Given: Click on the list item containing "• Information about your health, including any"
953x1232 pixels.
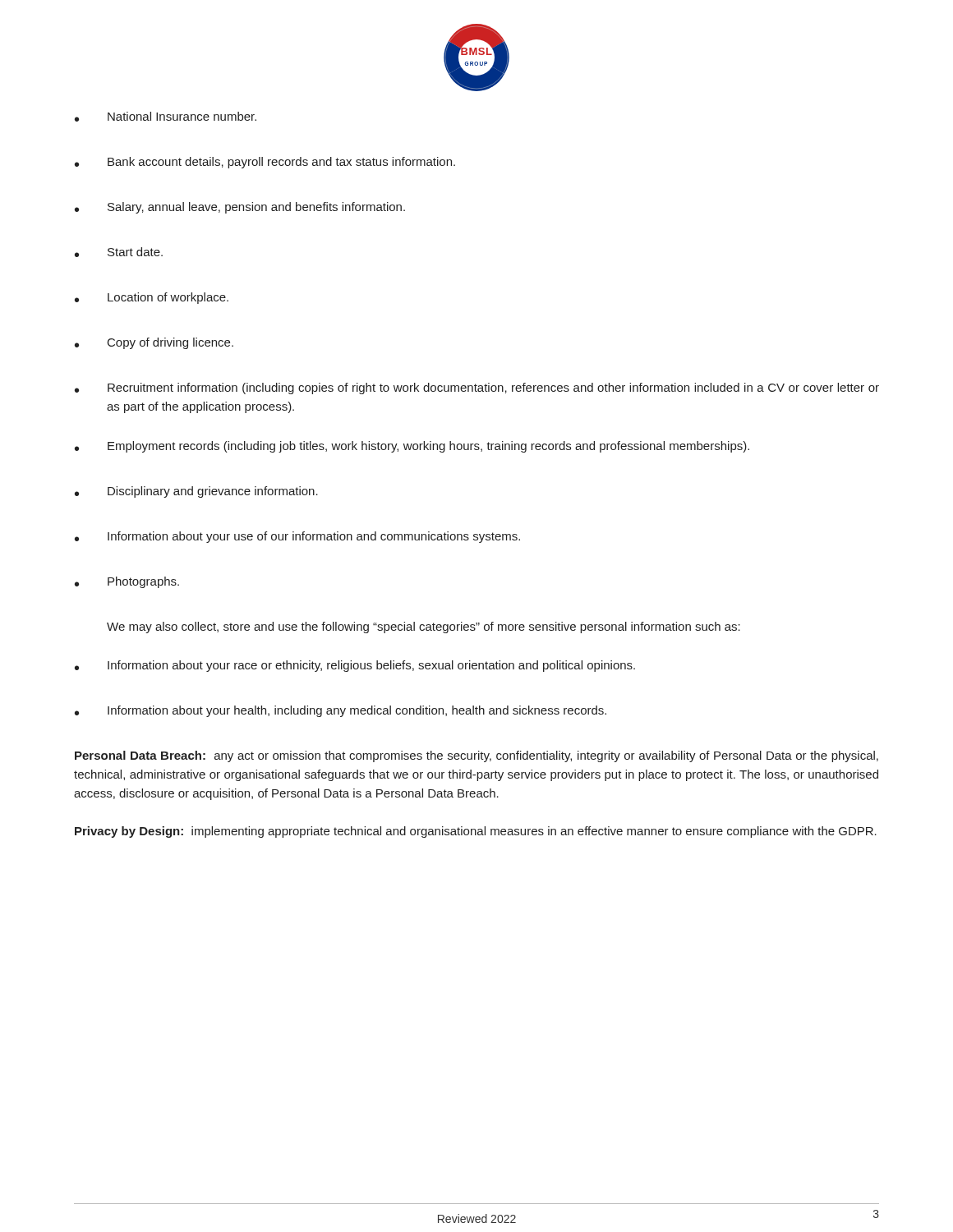Looking at the screenshot, I should click(x=476, y=713).
